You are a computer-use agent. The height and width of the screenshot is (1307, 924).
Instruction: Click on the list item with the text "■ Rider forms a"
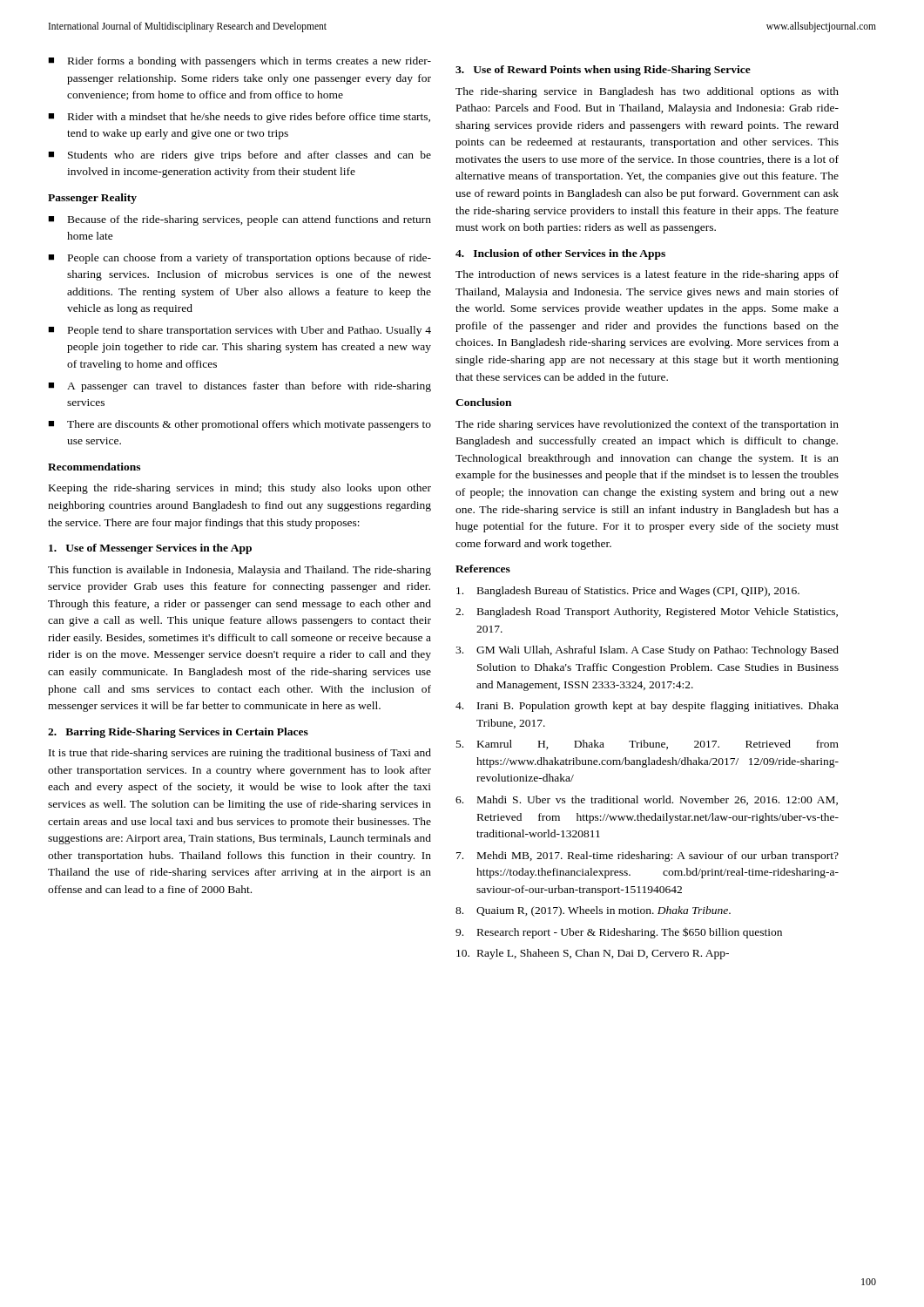[x=239, y=78]
